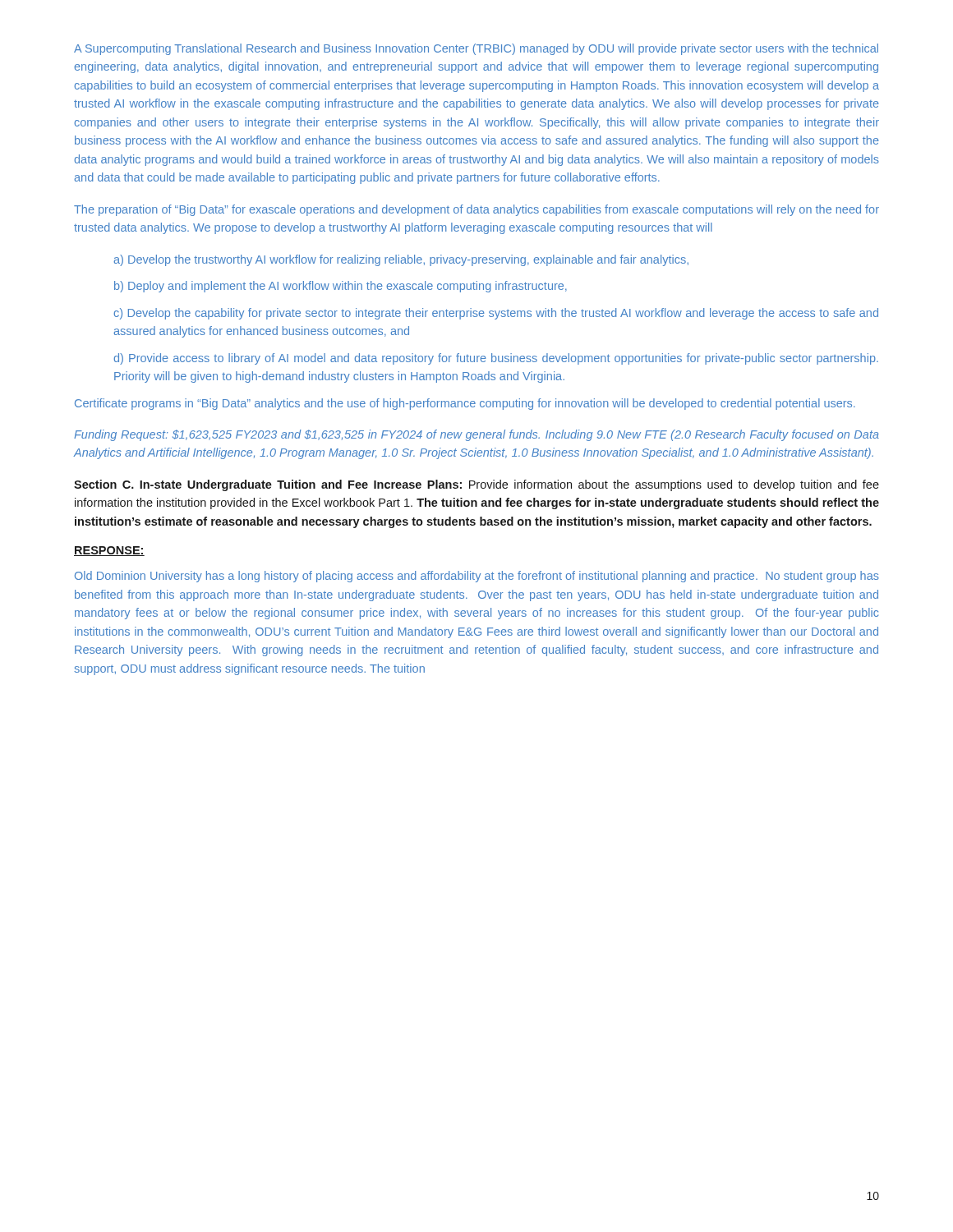Click on the list item with the text "a) Develop the"
The width and height of the screenshot is (953, 1232).
click(x=401, y=259)
